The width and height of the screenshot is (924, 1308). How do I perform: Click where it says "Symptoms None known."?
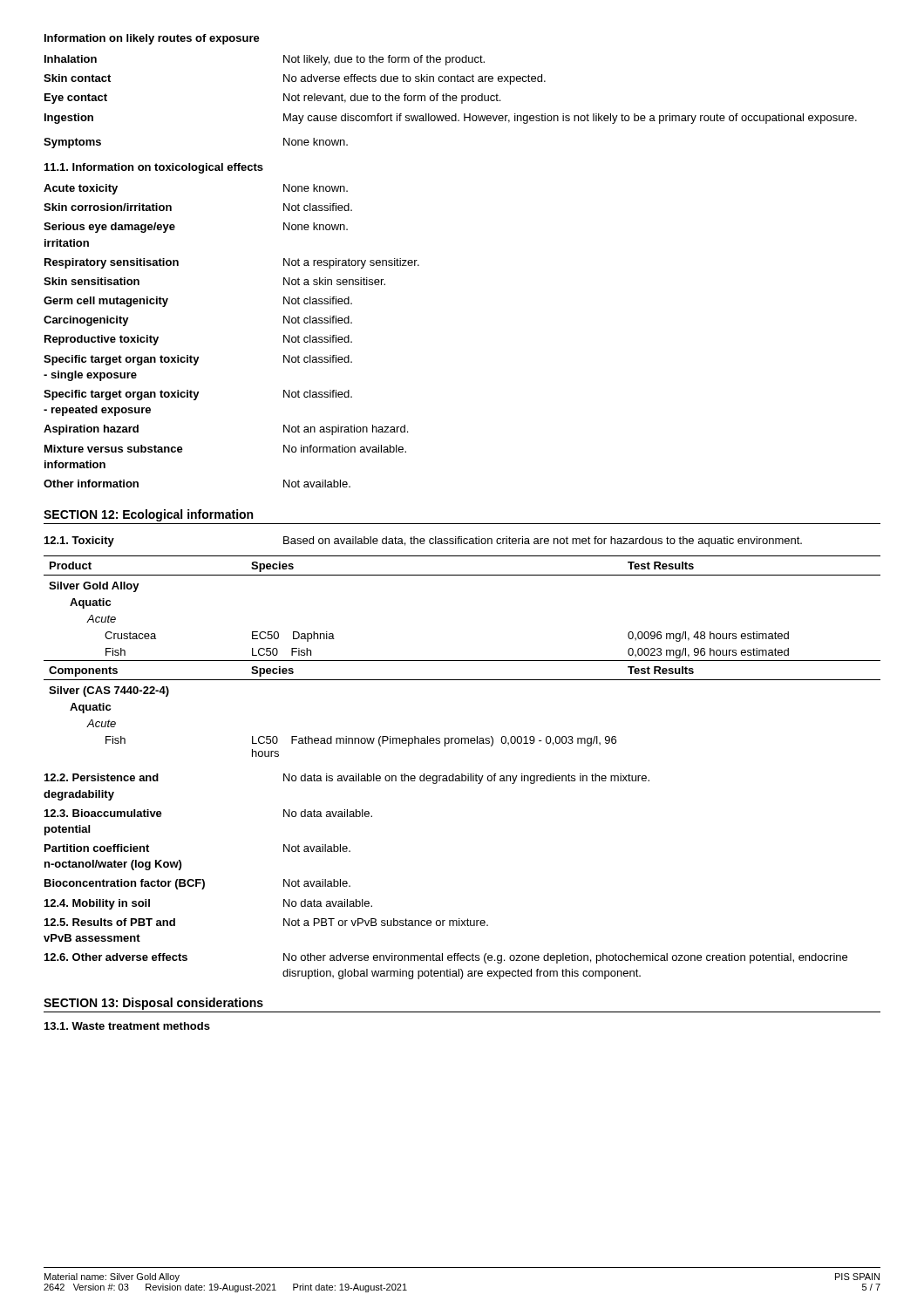[76, 143]
